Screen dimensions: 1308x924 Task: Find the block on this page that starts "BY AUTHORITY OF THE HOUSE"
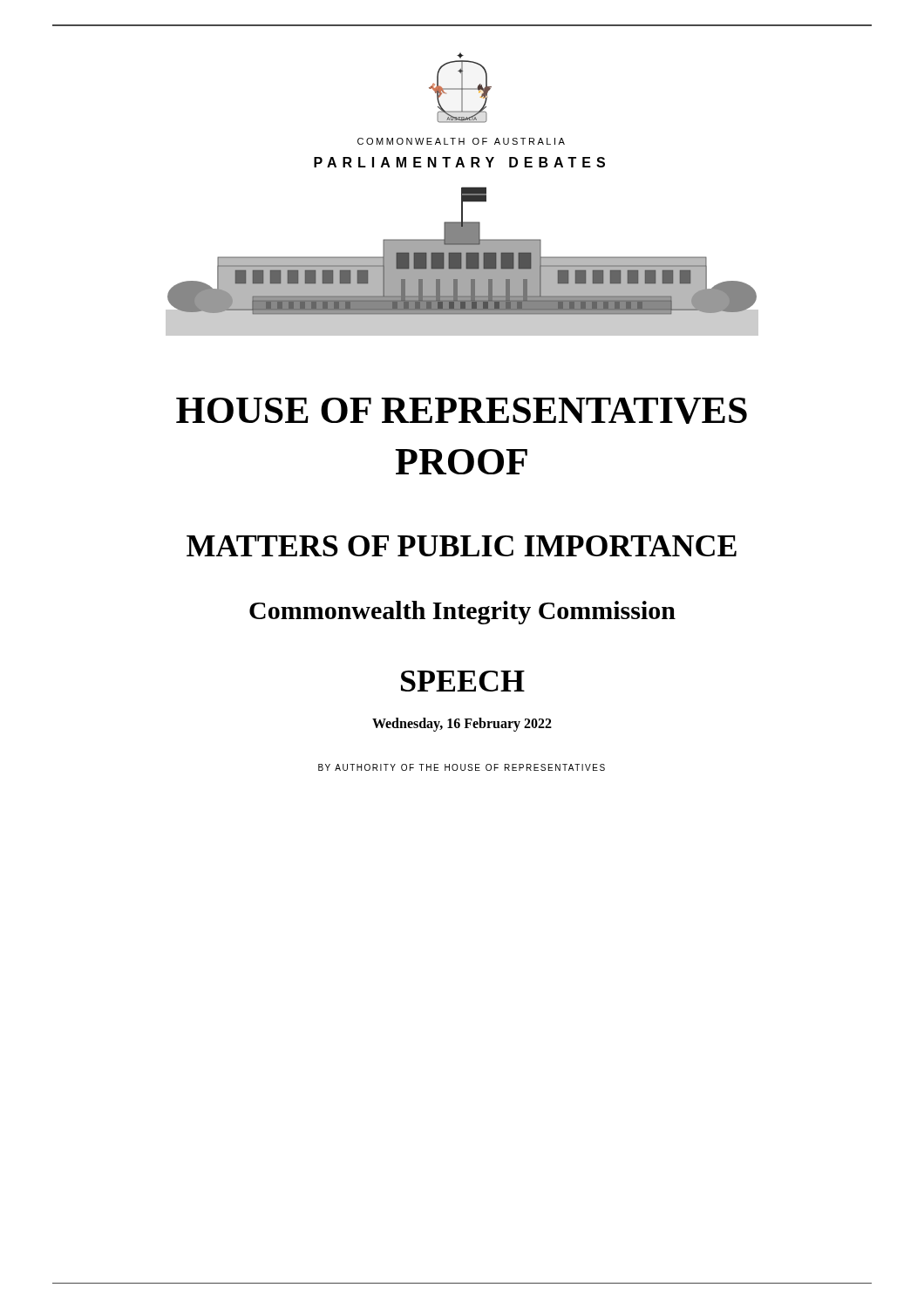point(462,768)
